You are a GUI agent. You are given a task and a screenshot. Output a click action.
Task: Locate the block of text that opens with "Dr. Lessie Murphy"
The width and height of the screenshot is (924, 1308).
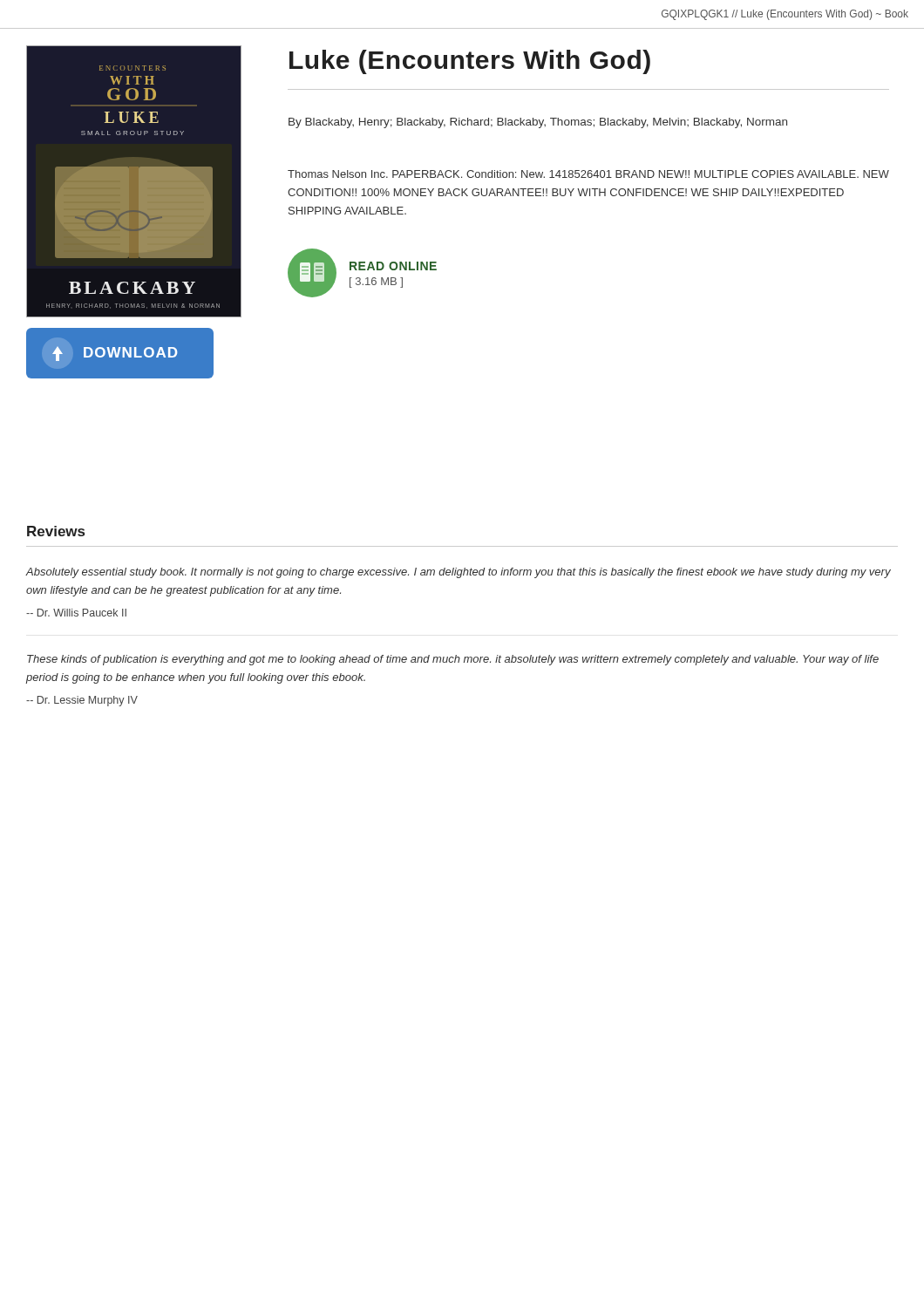point(82,700)
